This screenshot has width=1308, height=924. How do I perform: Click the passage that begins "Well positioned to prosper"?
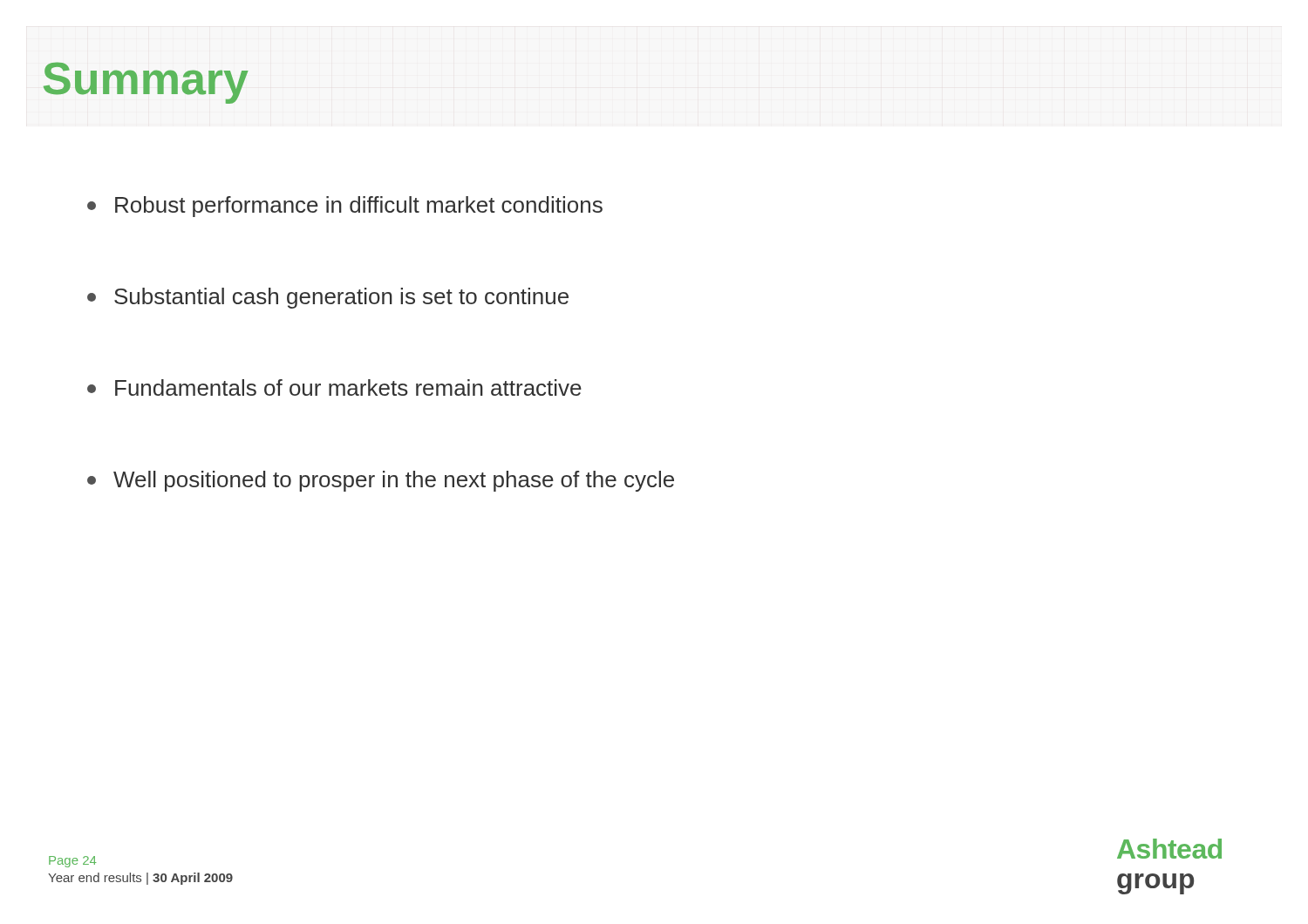pyautogui.click(x=381, y=479)
